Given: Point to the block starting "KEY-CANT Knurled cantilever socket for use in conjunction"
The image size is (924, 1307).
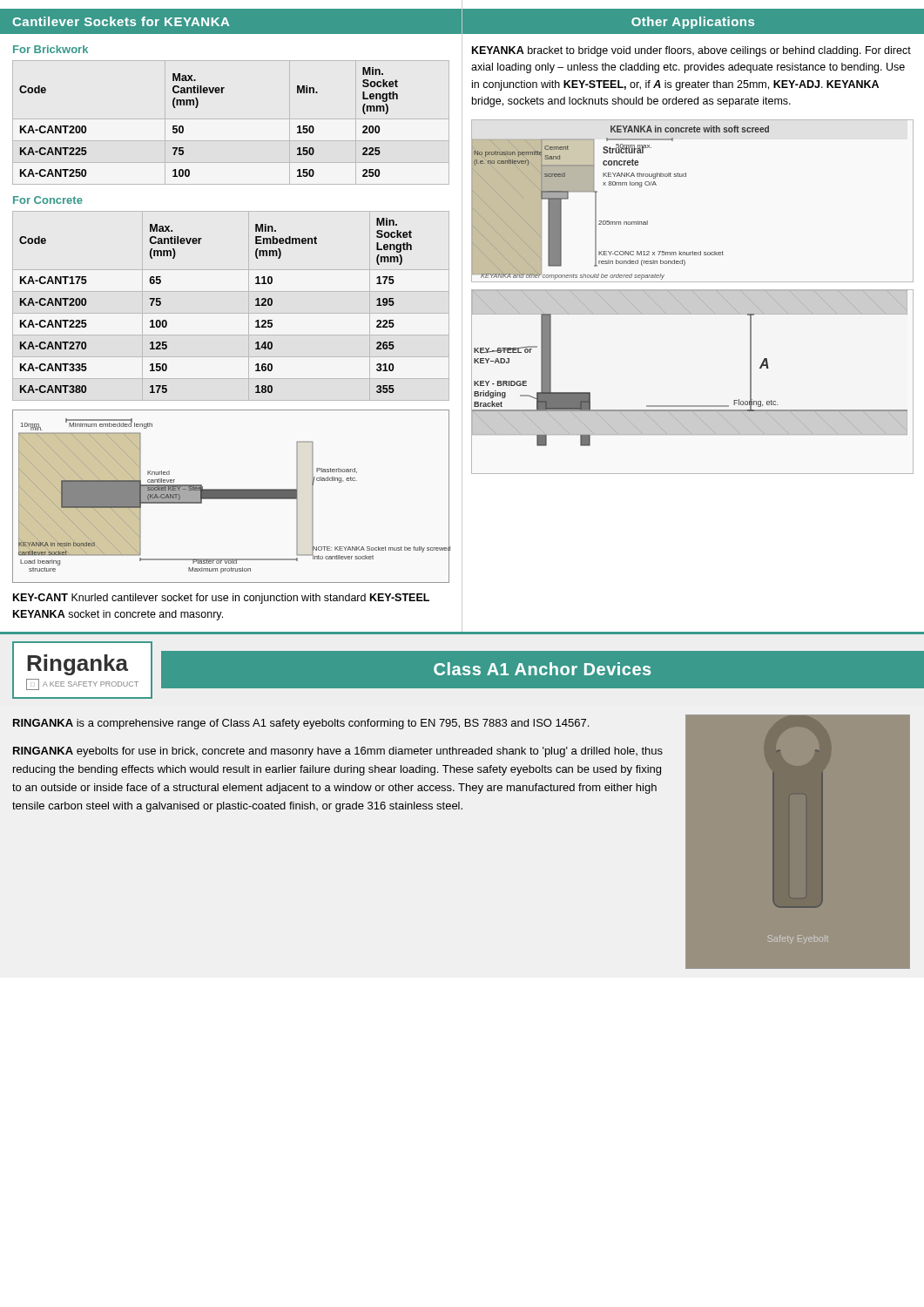Looking at the screenshot, I should click(x=221, y=606).
